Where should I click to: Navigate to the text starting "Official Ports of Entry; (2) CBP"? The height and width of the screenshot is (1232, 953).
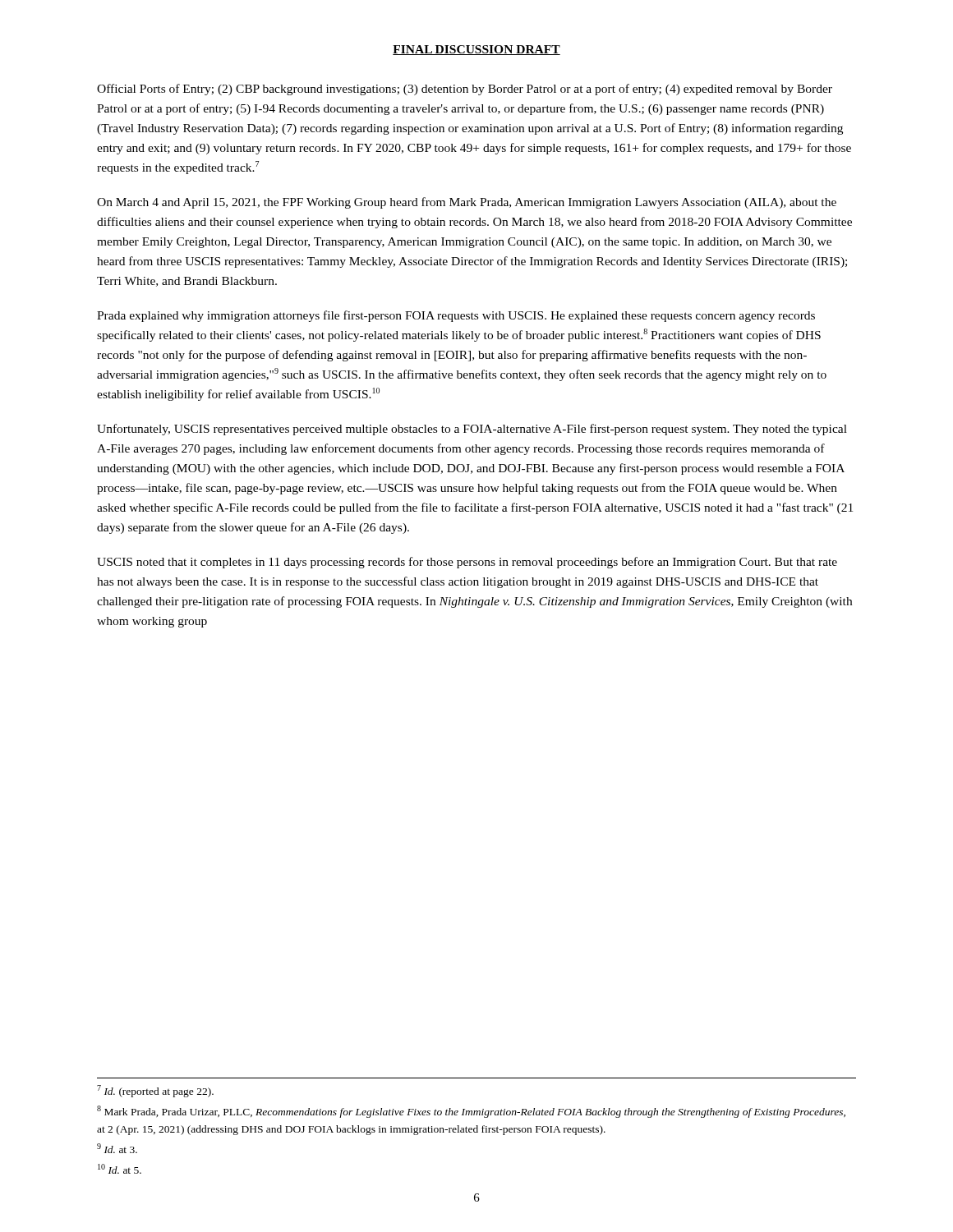(474, 128)
